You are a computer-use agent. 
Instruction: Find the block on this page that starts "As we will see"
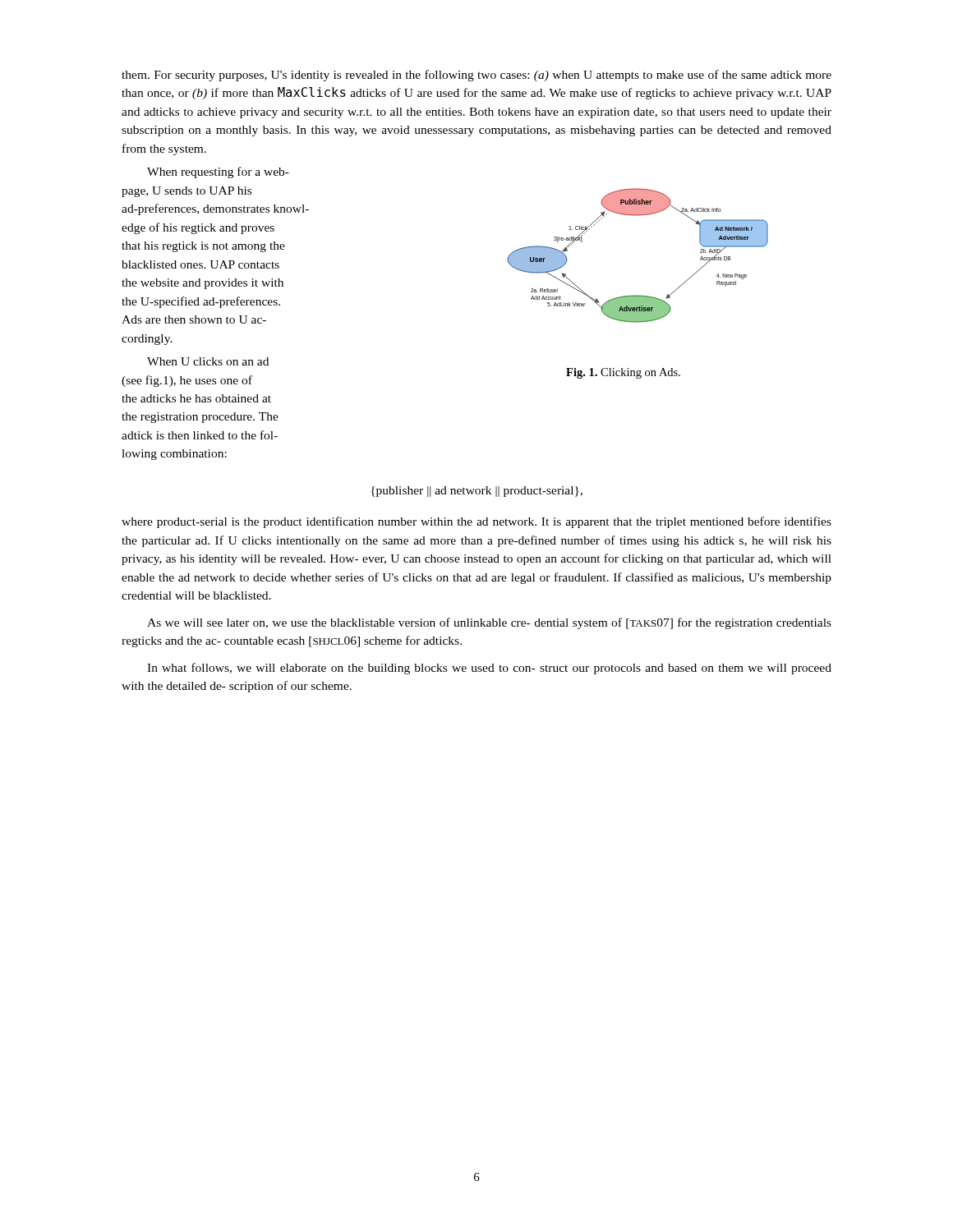[x=476, y=632]
